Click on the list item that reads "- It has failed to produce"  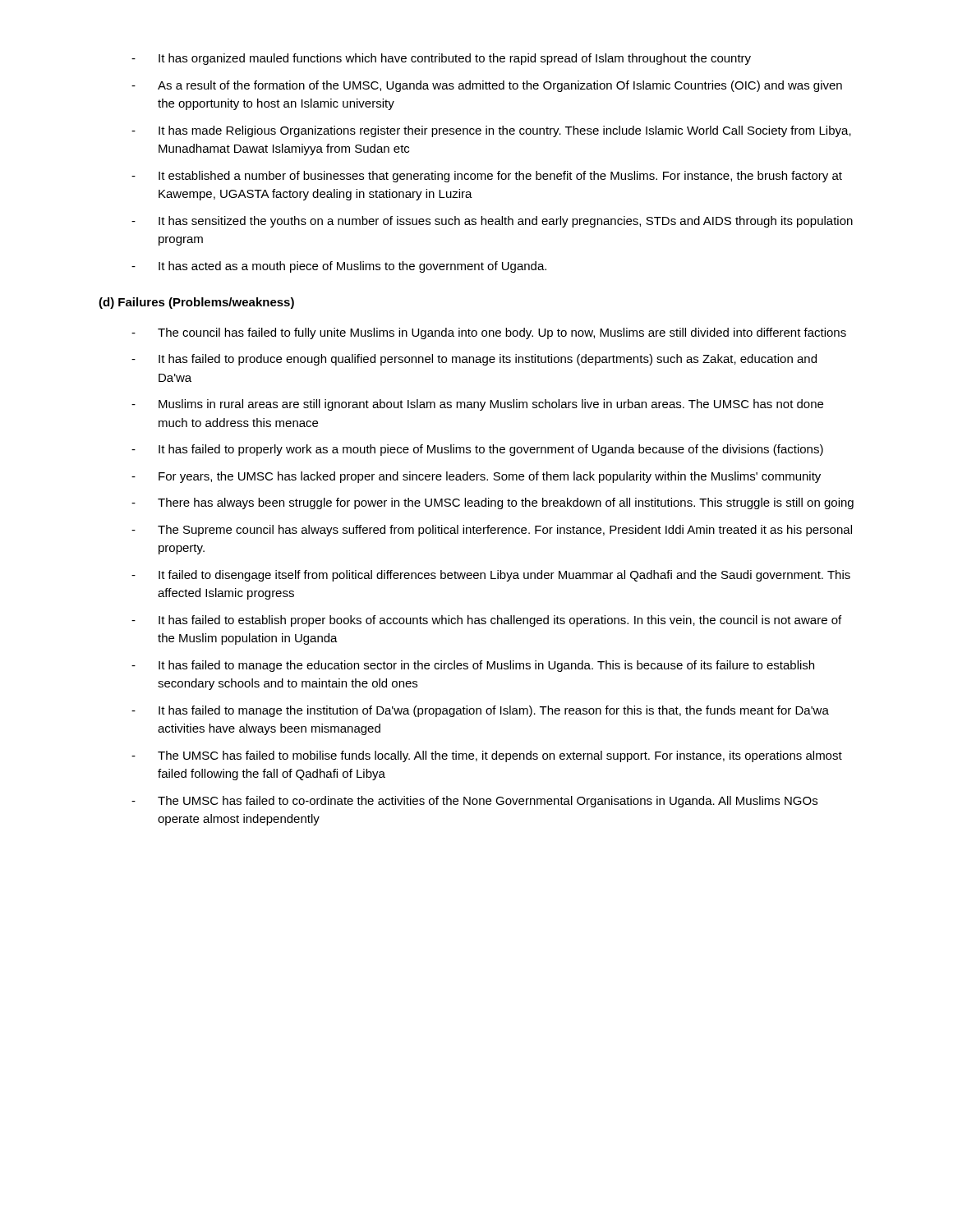click(493, 368)
